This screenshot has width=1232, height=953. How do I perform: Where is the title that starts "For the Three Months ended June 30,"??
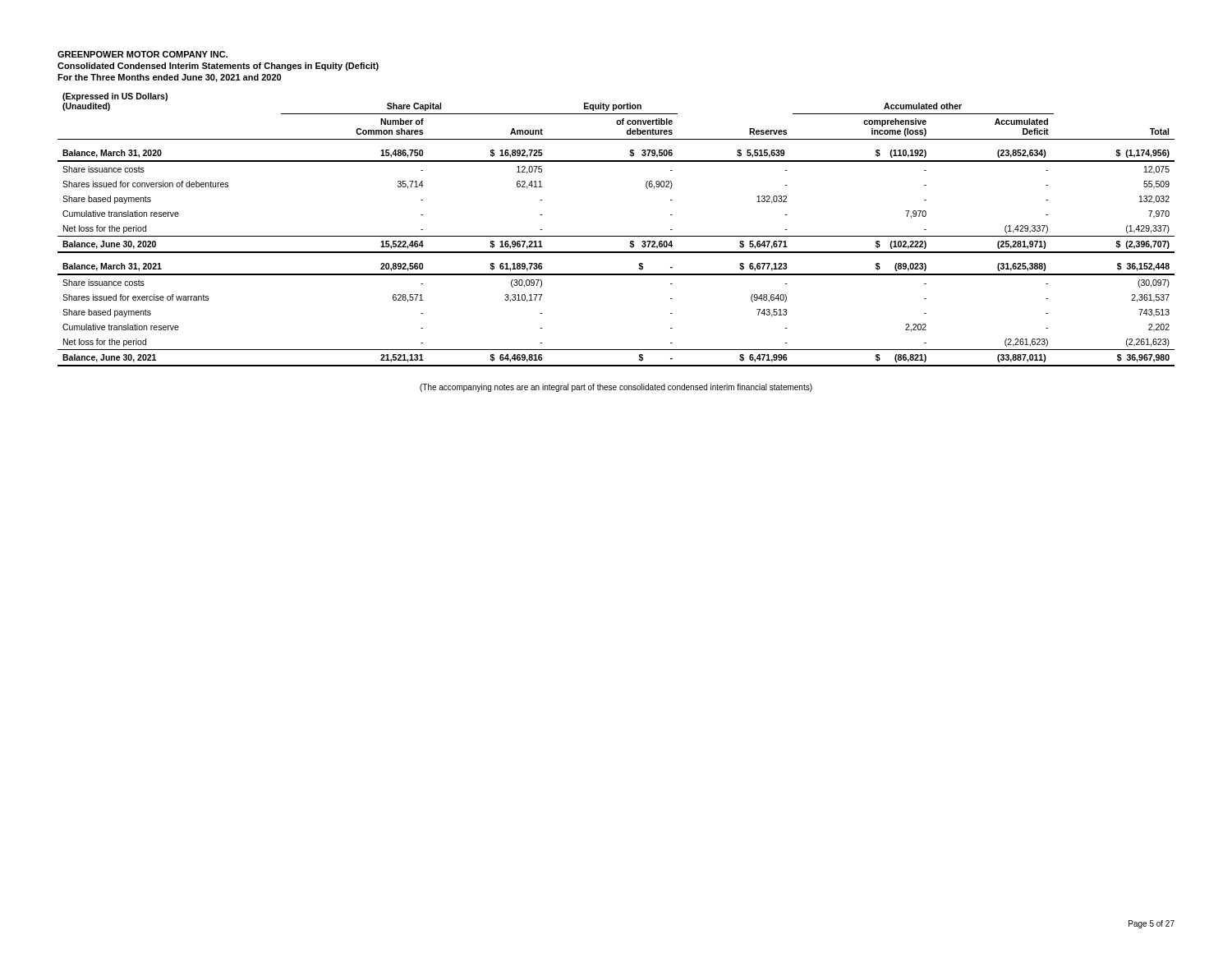[169, 77]
